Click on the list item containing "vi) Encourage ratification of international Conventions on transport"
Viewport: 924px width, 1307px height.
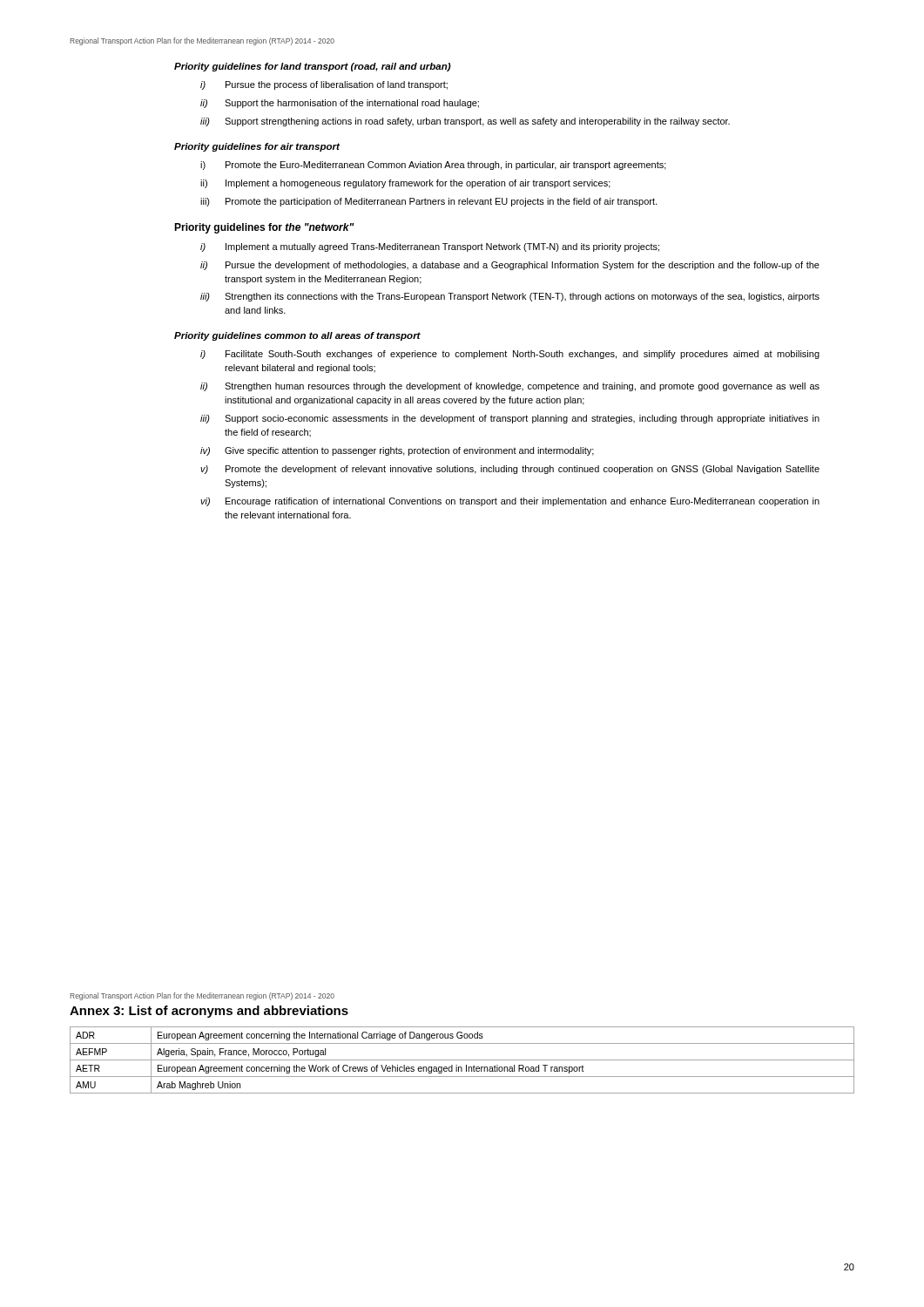click(510, 509)
